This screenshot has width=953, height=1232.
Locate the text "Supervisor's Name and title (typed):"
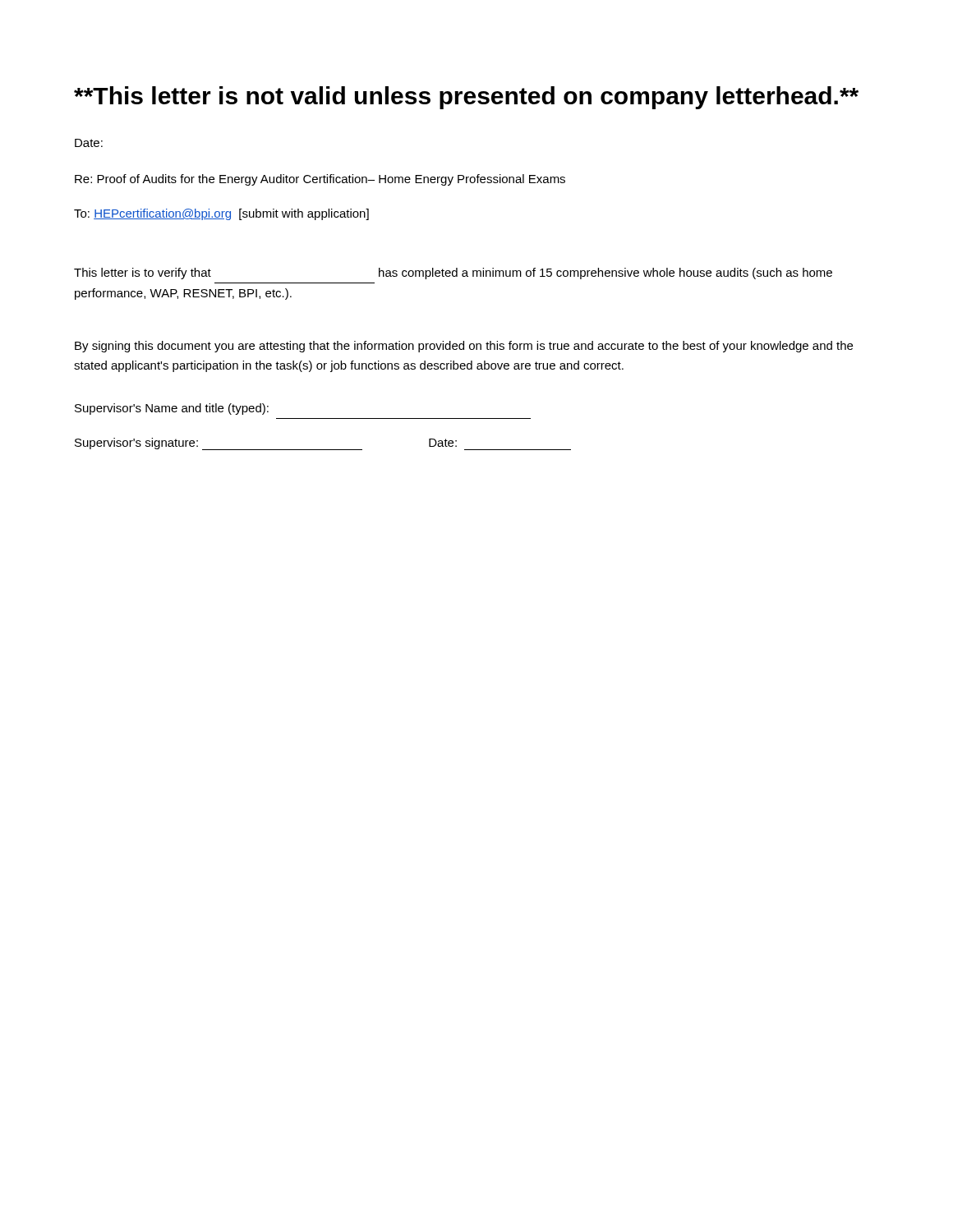tap(302, 409)
